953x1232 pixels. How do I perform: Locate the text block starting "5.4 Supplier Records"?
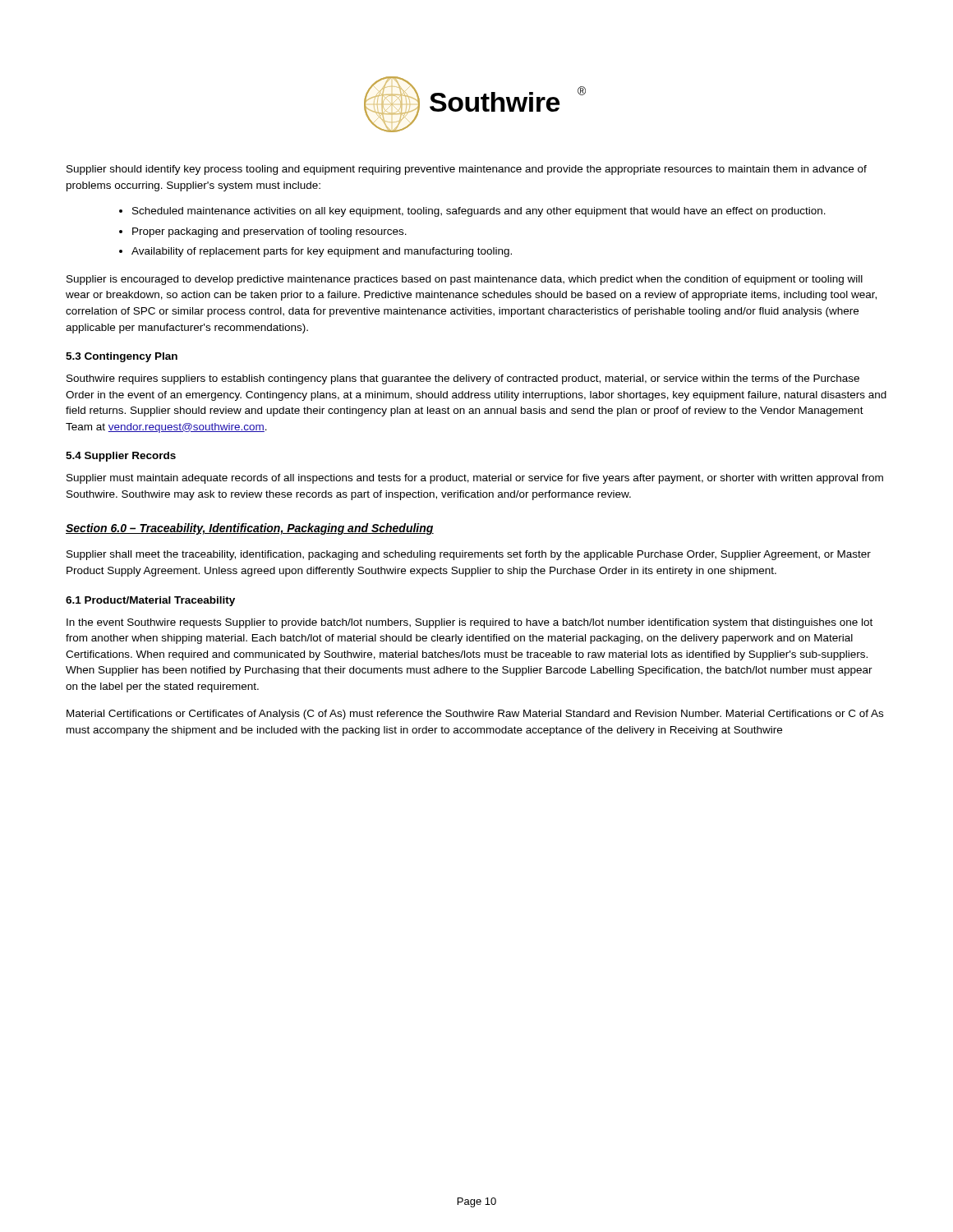(121, 456)
